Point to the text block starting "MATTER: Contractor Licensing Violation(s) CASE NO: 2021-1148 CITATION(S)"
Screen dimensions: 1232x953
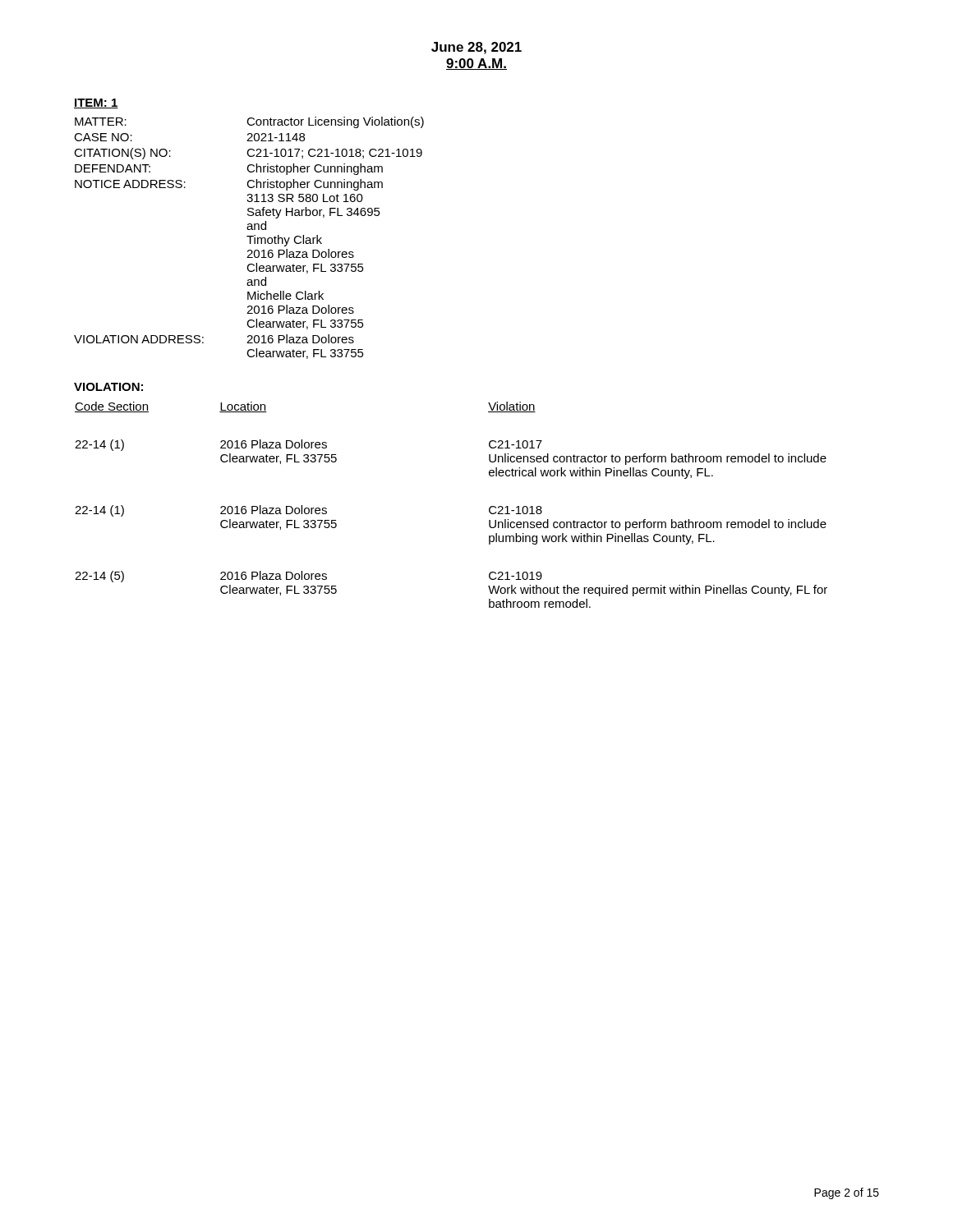click(x=249, y=122)
